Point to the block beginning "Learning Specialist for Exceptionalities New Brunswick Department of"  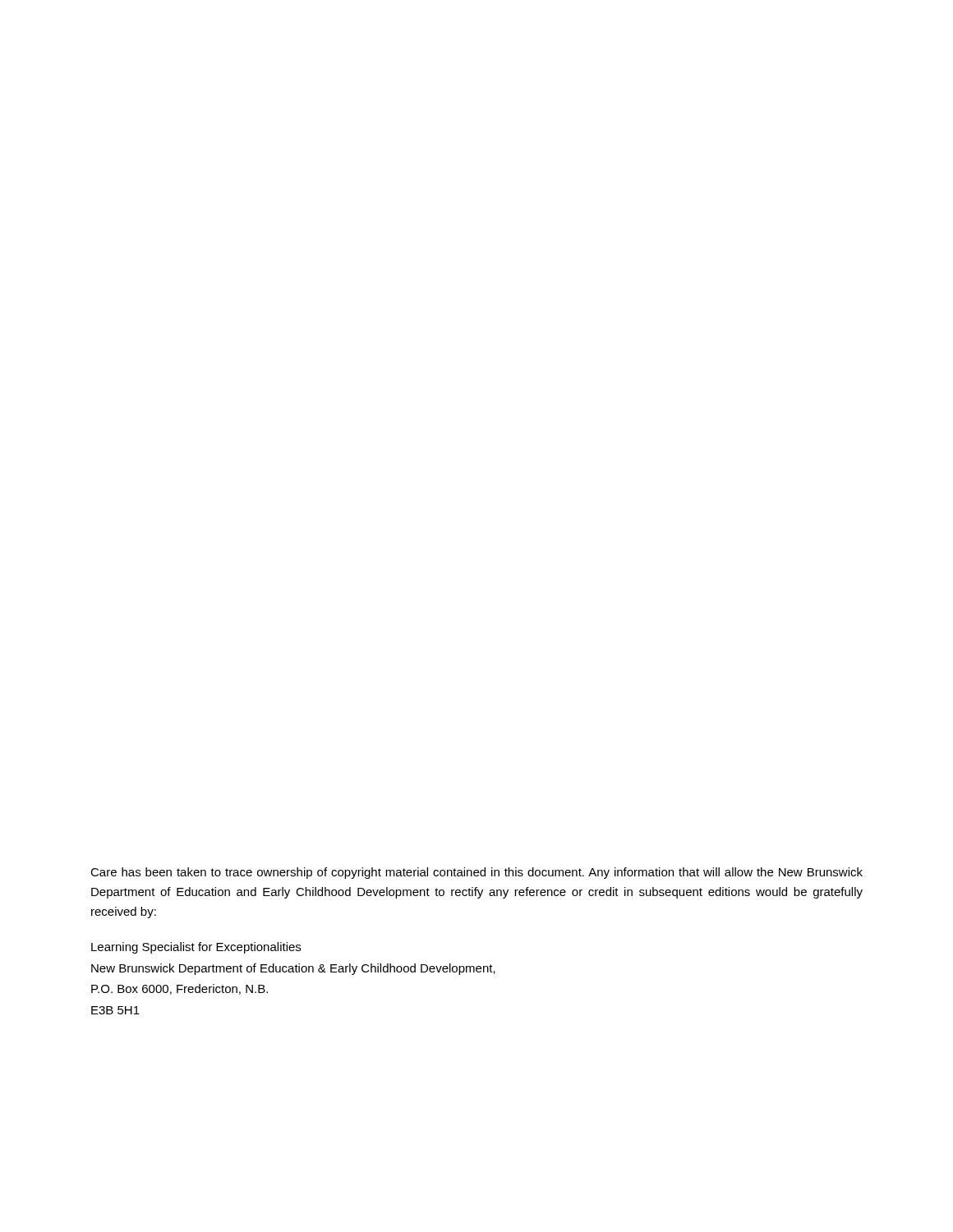(293, 978)
